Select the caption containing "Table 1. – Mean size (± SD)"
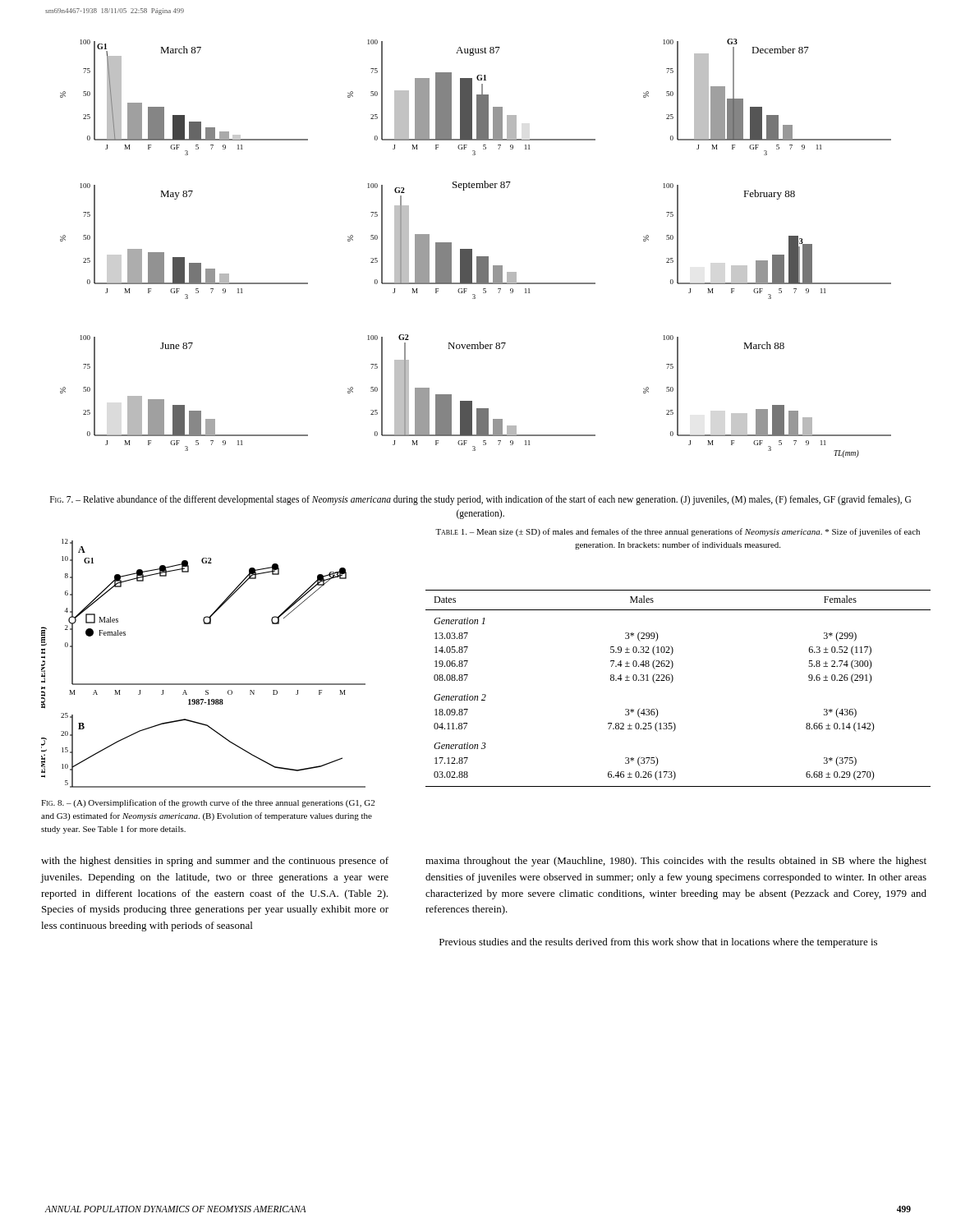The image size is (956, 1232). 678,538
